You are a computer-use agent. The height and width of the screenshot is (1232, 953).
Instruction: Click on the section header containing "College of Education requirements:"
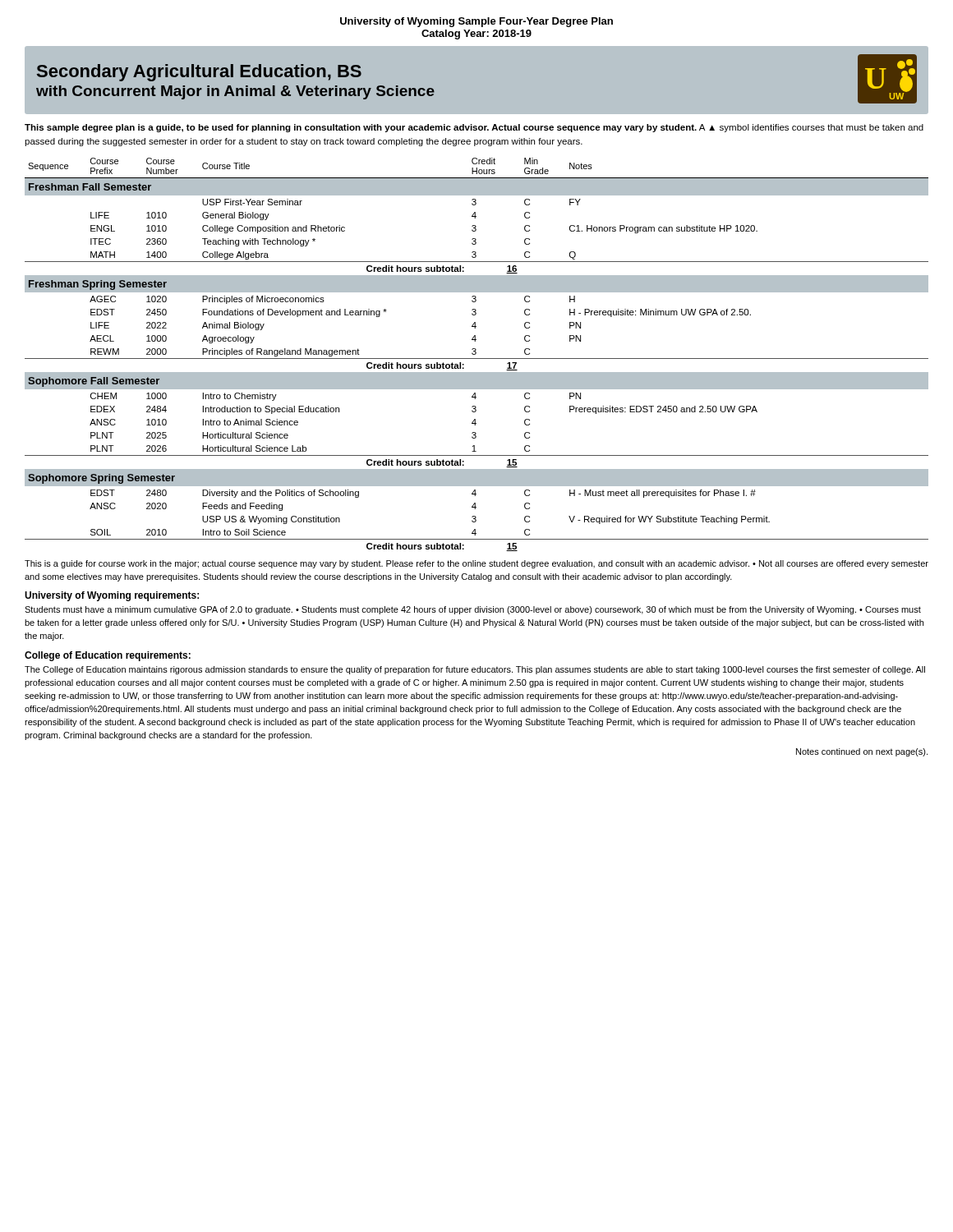click(x=108, y=655)
